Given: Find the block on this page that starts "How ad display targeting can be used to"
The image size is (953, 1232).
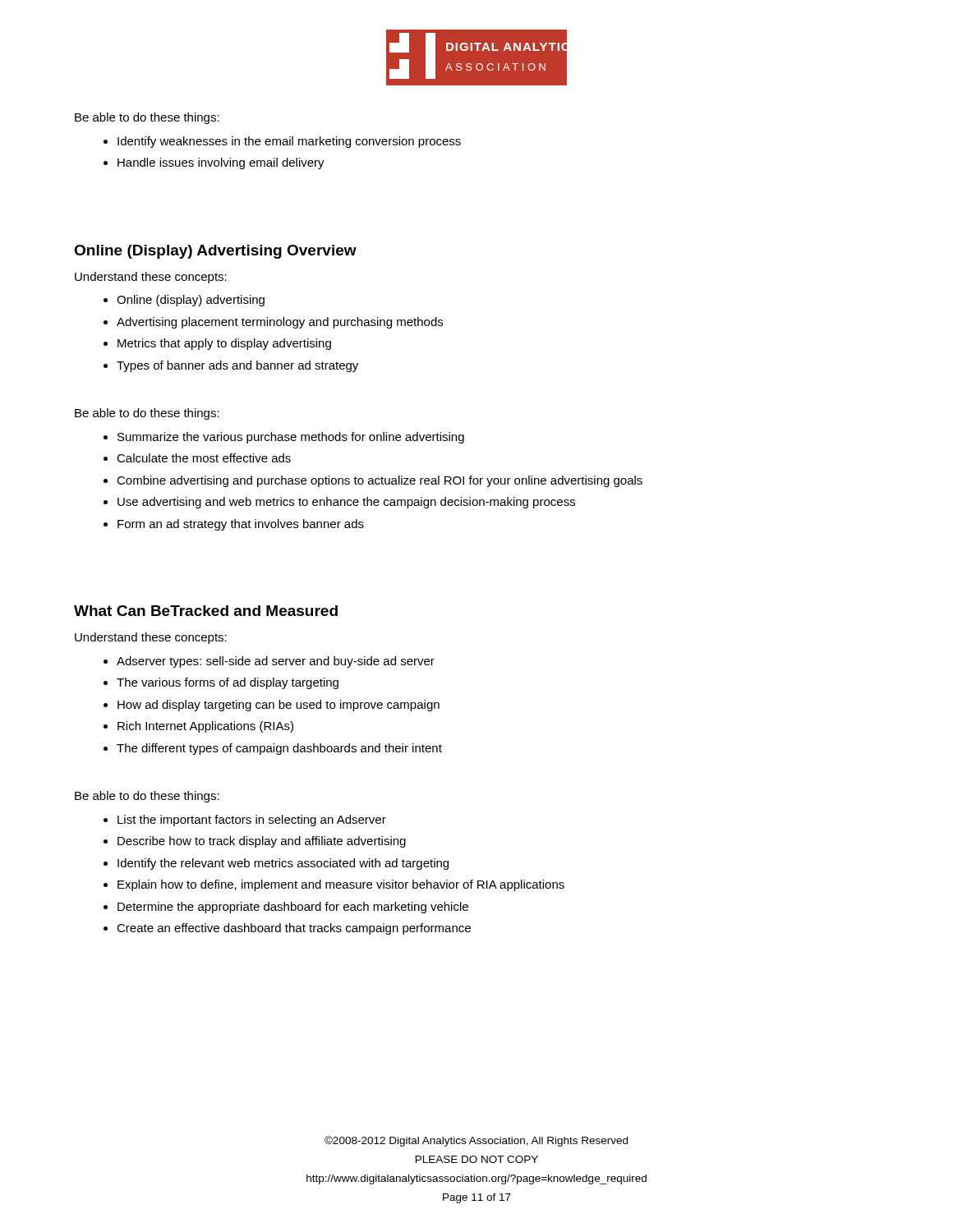Looking at the screenshot, I should [278, 704].
